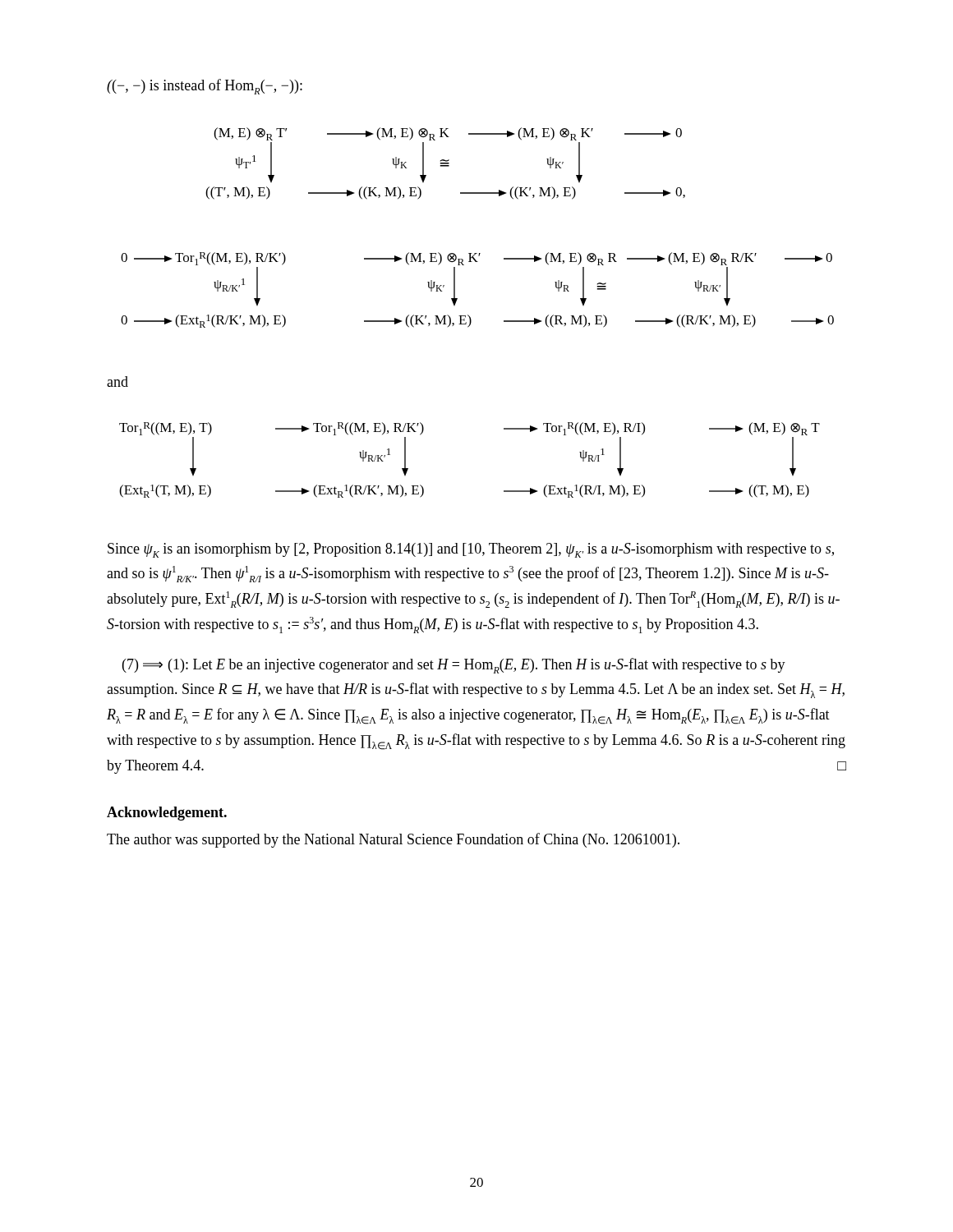Navigate to the region starting "(7) ⟹ (1): Let E be an injective"
953x1232 pixels.
point(476,717)
